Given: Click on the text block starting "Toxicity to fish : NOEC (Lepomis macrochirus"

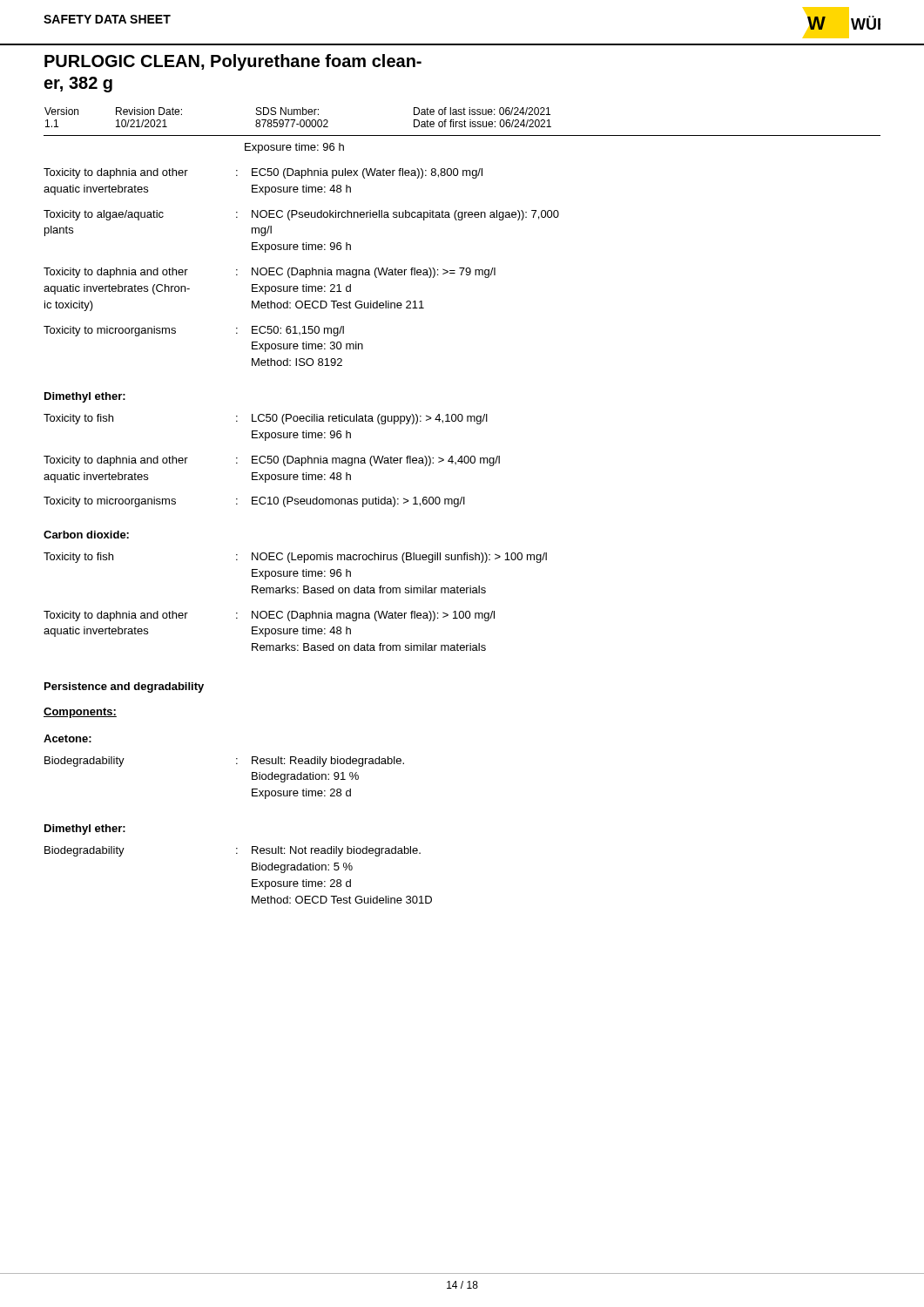Looking at the screenshot, I should [295, 558].
